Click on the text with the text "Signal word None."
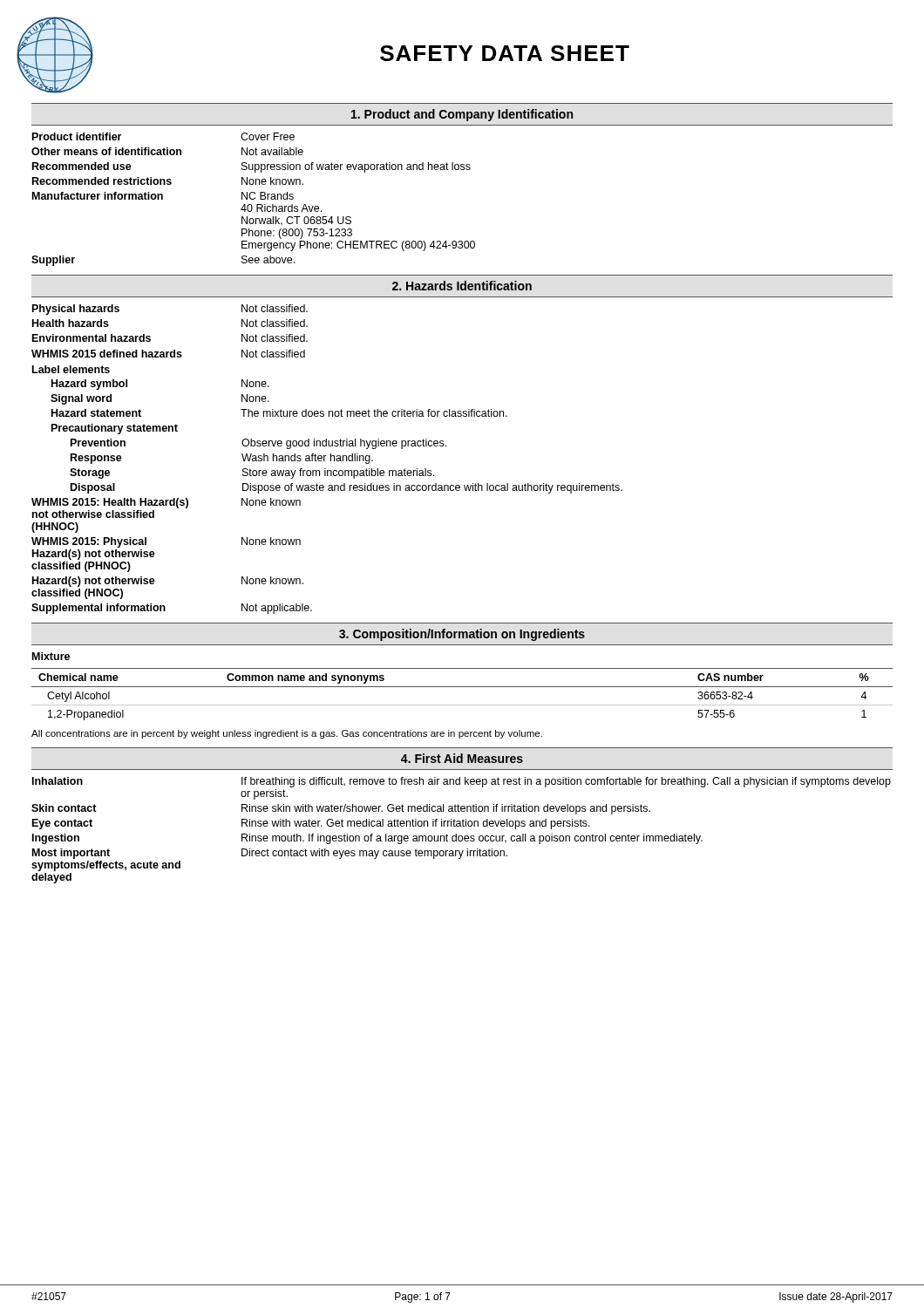 472,398
